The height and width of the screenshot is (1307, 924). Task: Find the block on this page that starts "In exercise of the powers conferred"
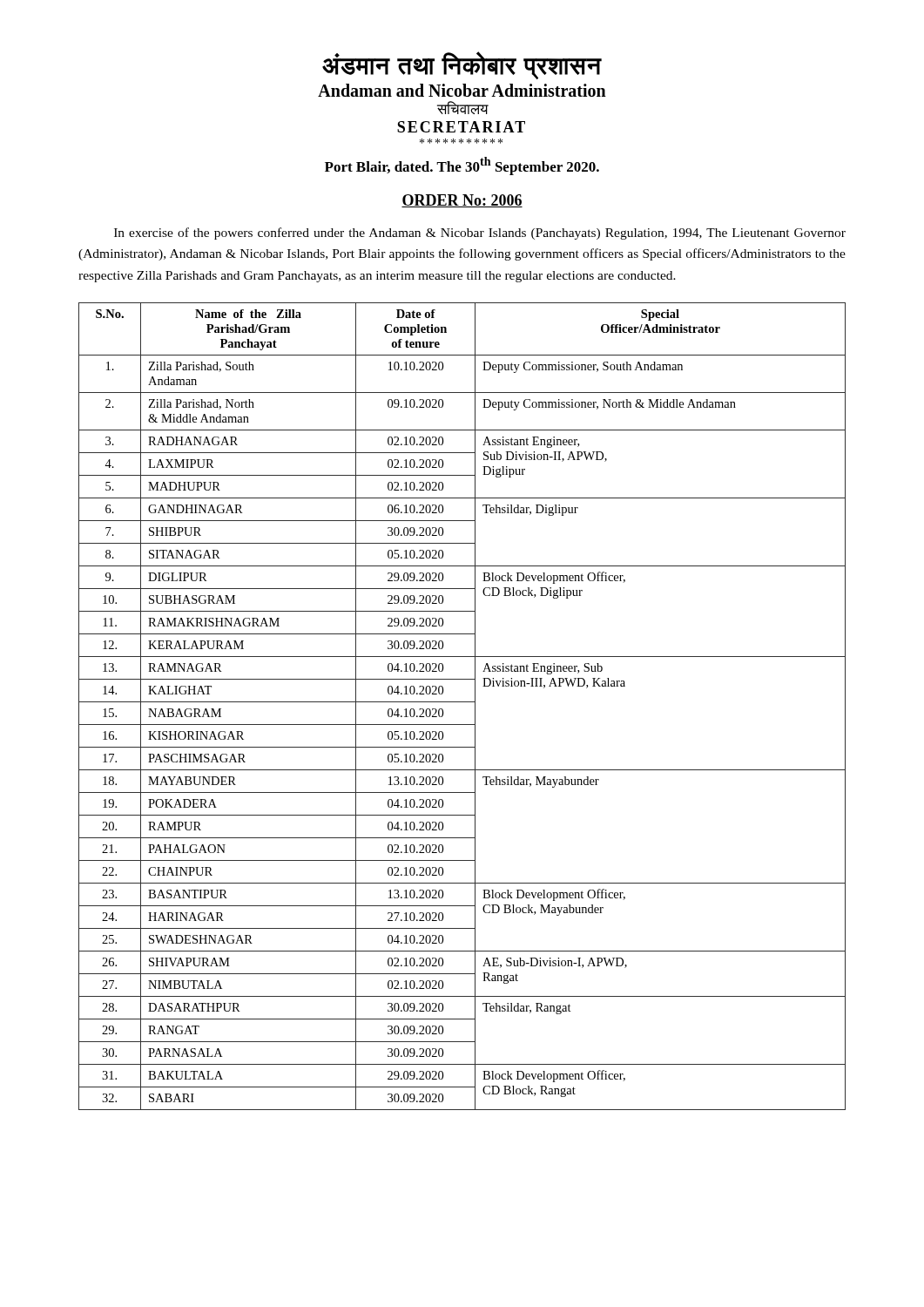pos(462,254)
